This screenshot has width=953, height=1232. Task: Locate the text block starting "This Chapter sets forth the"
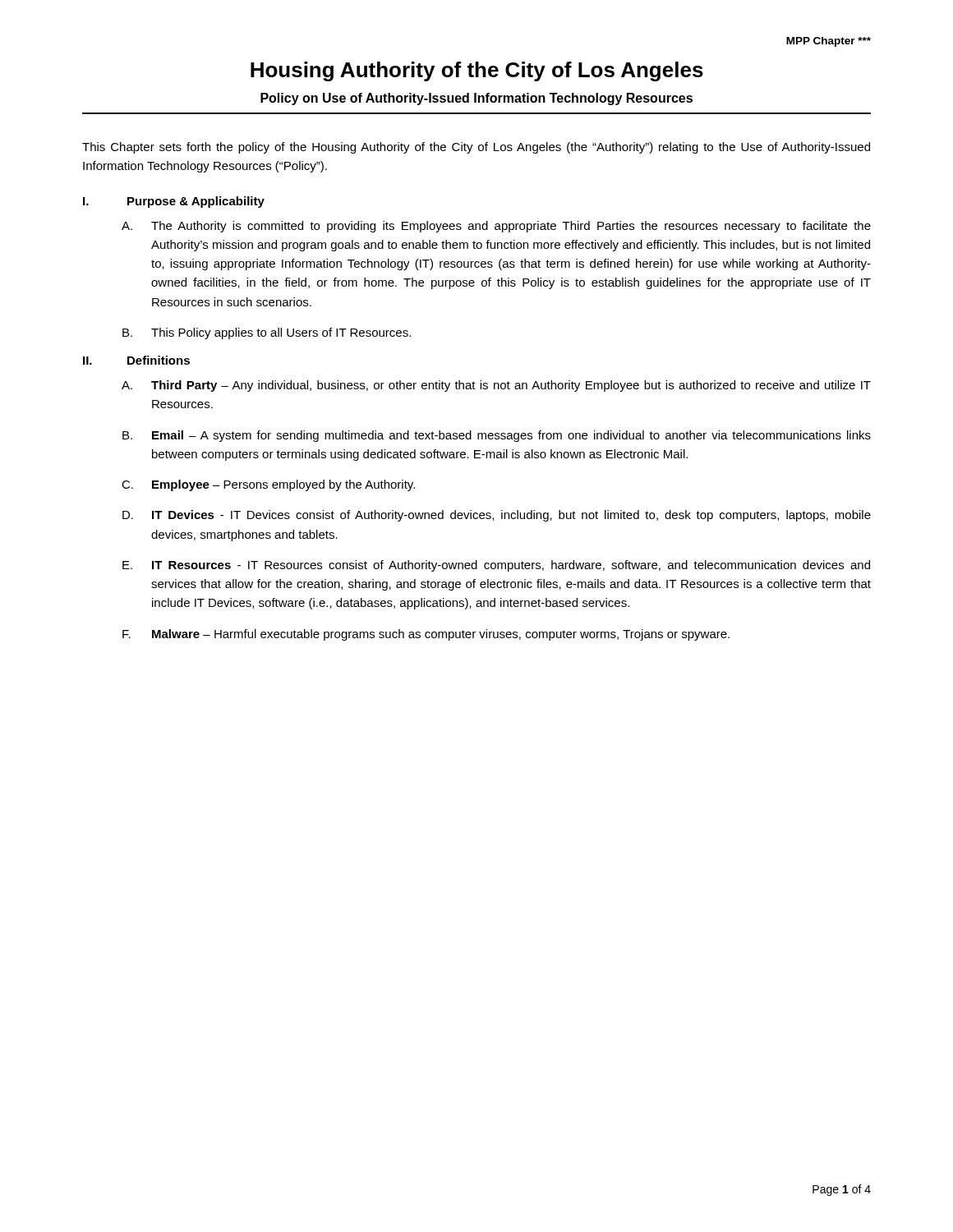476,156
